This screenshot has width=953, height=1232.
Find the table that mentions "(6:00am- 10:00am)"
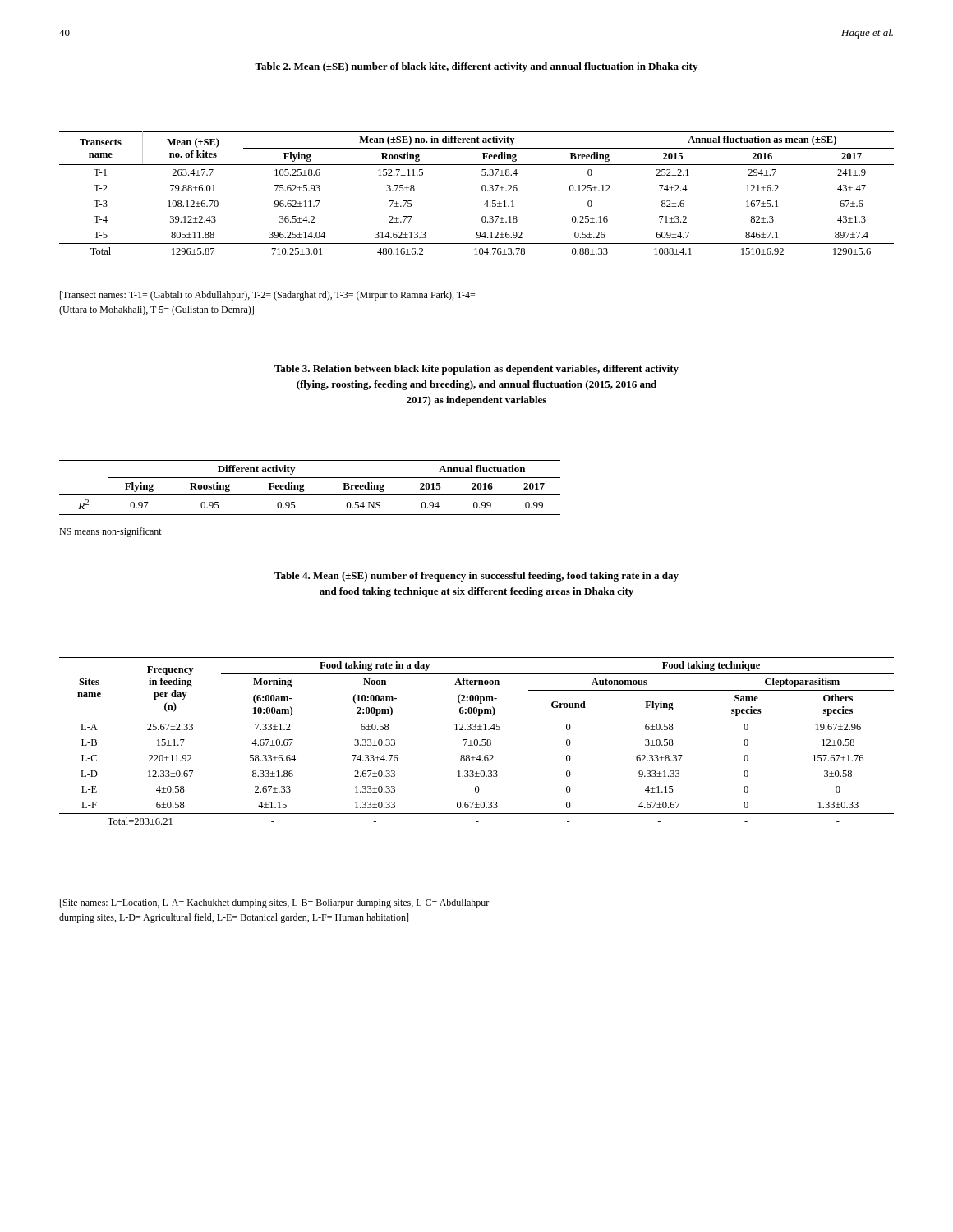476,744
